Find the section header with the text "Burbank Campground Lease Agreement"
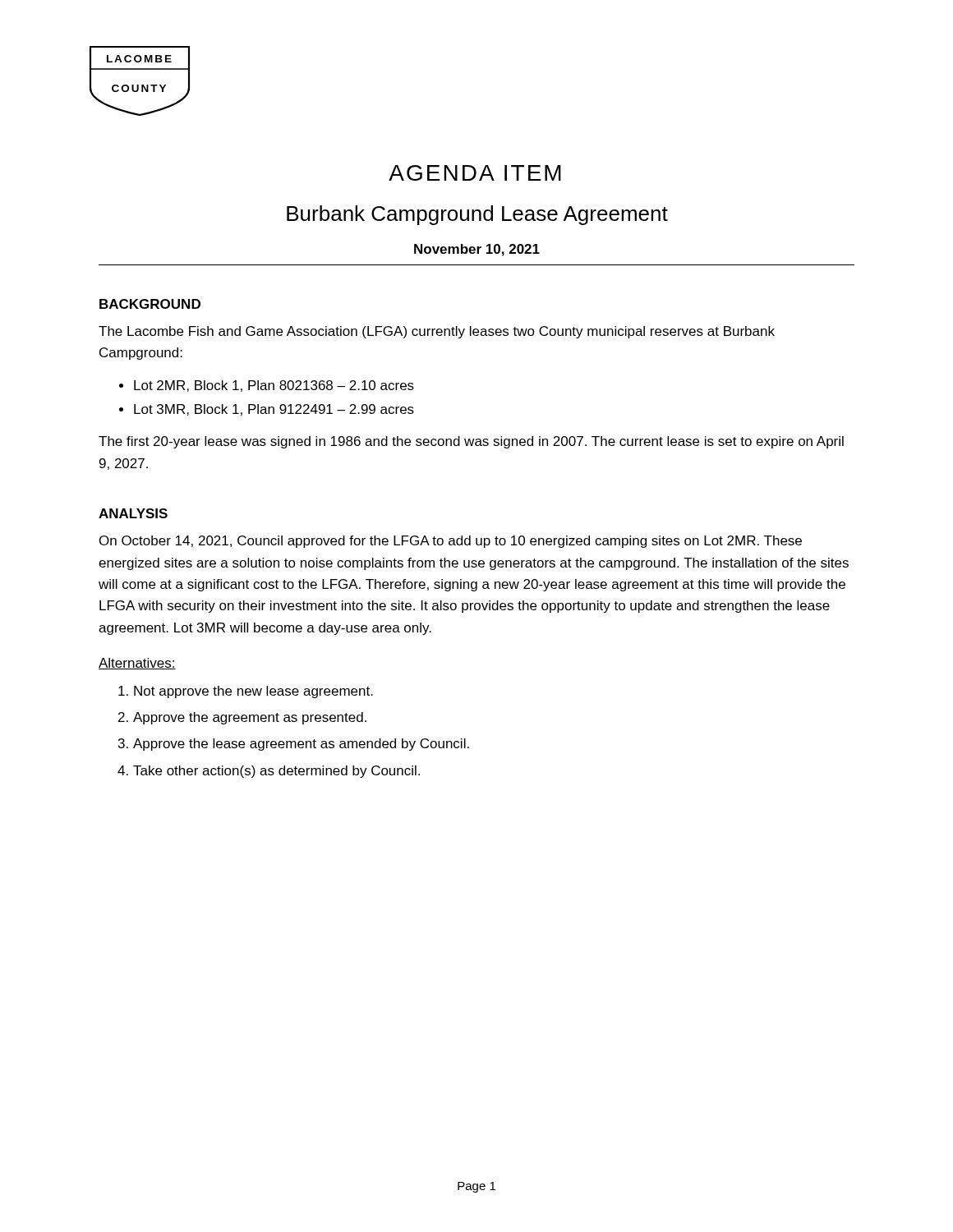The height and width of the screenshot is (1232, 953). (x=476, y=214)
